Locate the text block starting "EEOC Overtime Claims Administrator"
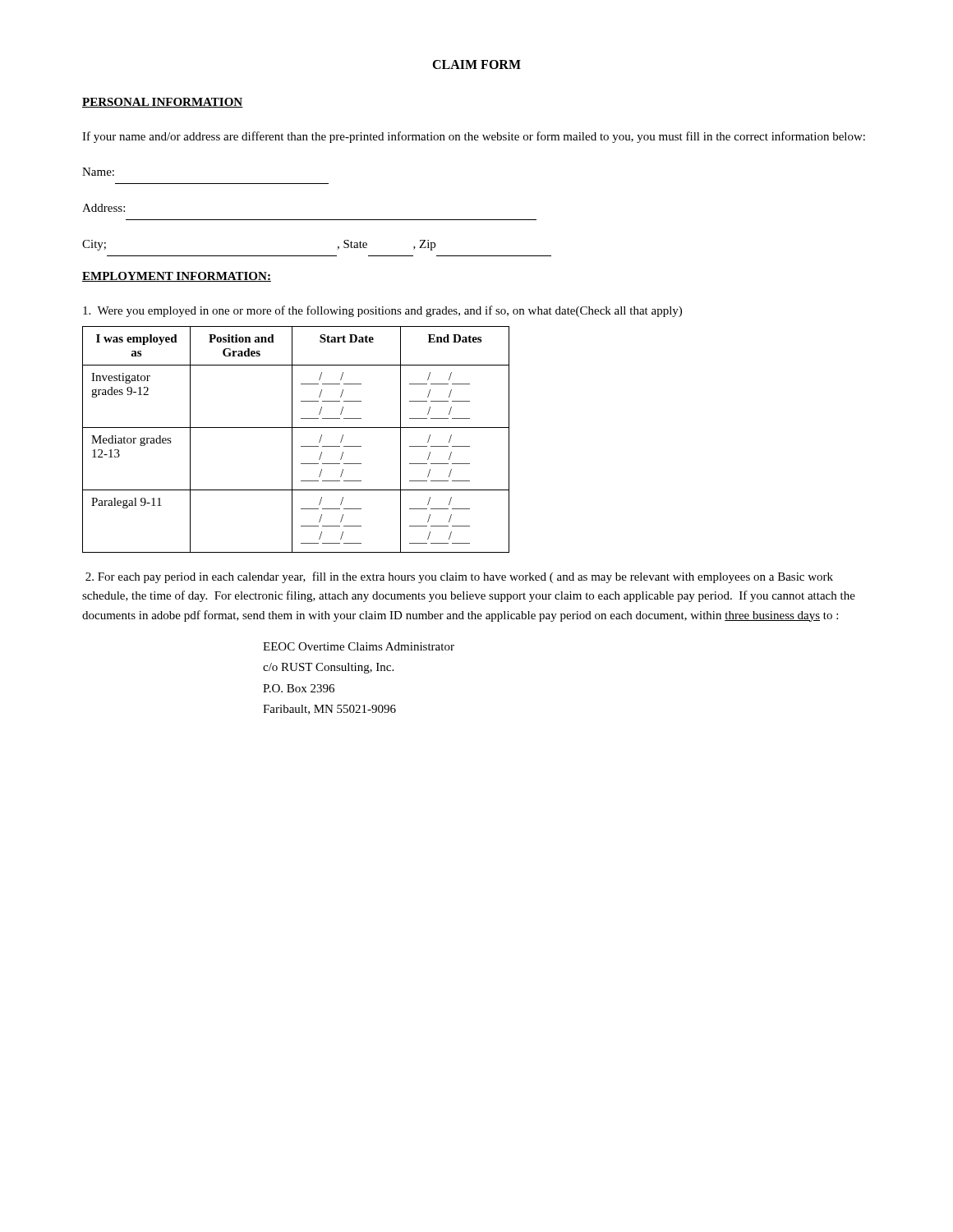The height and width of the screenshot is (1232, 953). pos(359,678)
